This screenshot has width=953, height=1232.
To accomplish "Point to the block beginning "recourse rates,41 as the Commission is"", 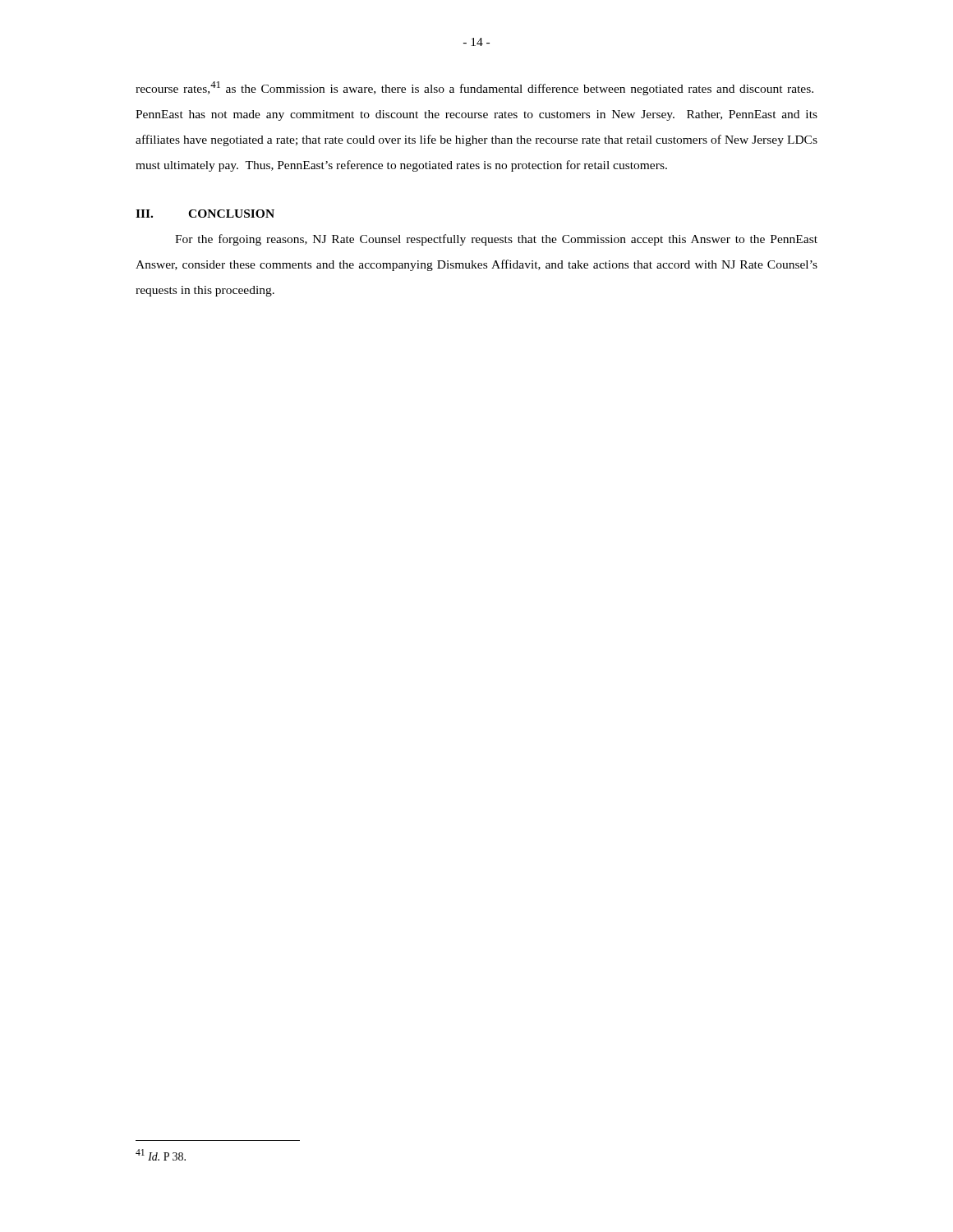I will (x=474, y=88).
